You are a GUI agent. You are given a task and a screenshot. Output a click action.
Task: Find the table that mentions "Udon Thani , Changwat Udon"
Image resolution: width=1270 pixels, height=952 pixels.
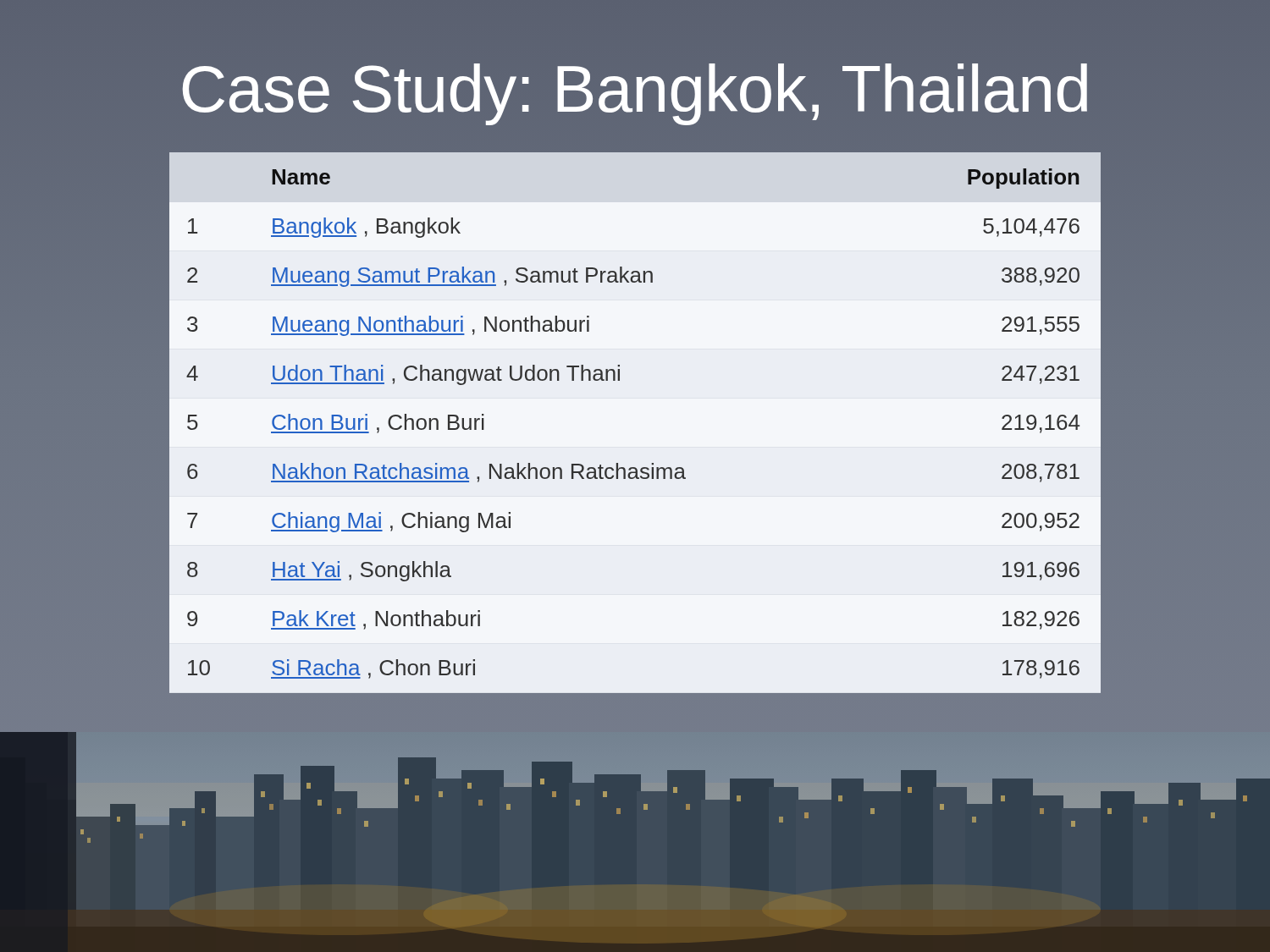click(635, 423)
